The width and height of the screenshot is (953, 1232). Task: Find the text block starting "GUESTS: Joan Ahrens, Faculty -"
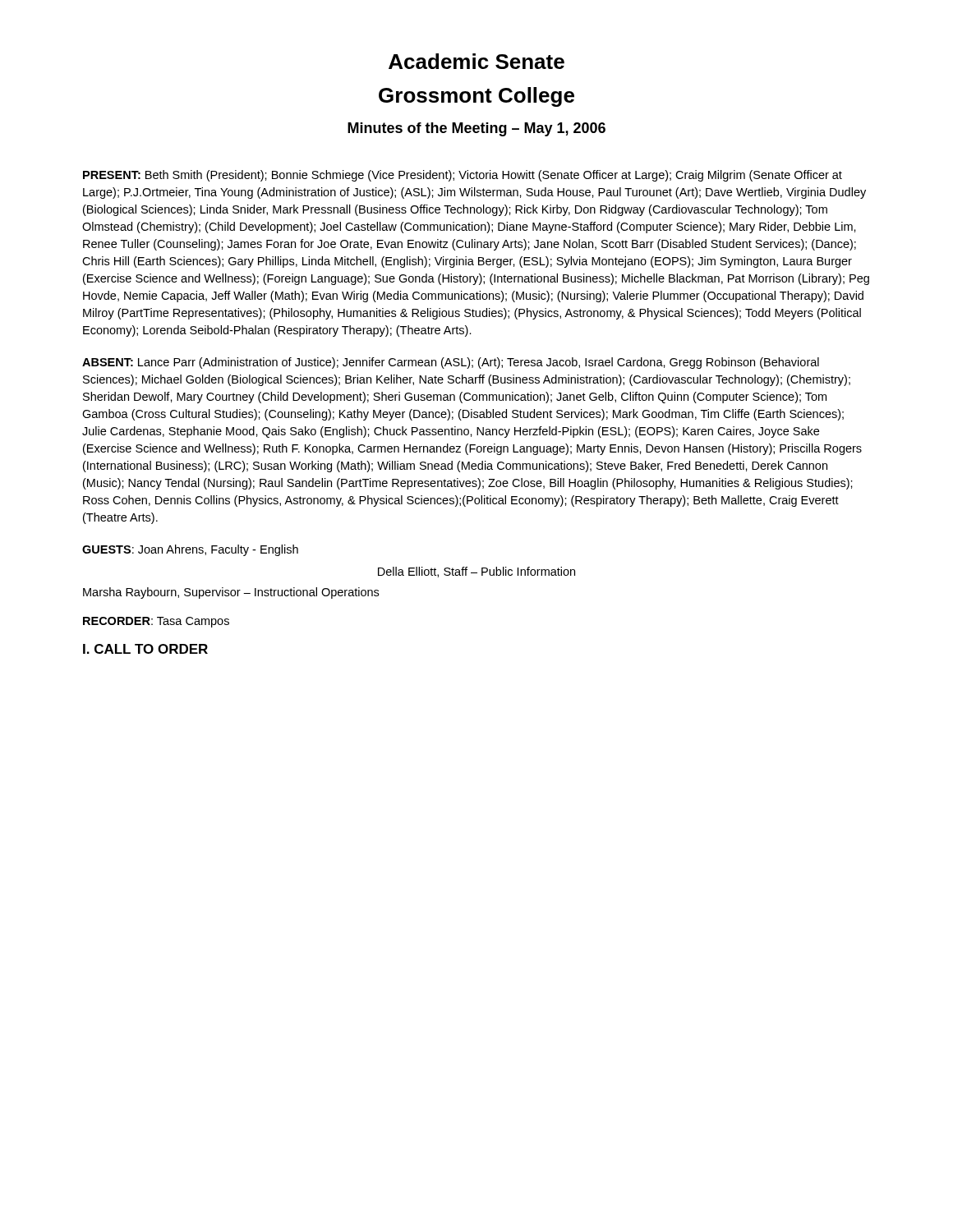pos(190,550)
